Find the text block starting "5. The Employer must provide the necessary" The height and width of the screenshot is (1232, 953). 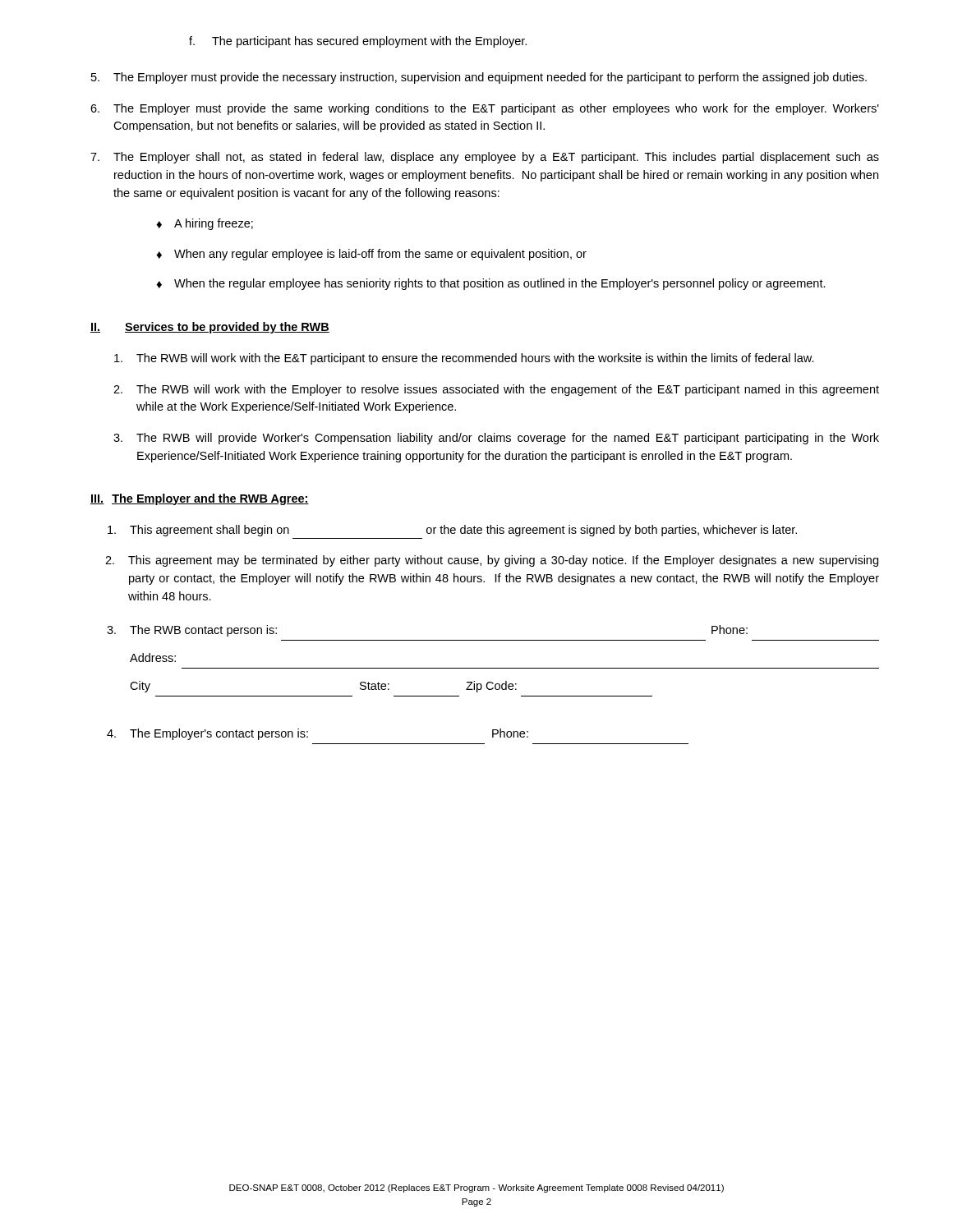point(485,78)
